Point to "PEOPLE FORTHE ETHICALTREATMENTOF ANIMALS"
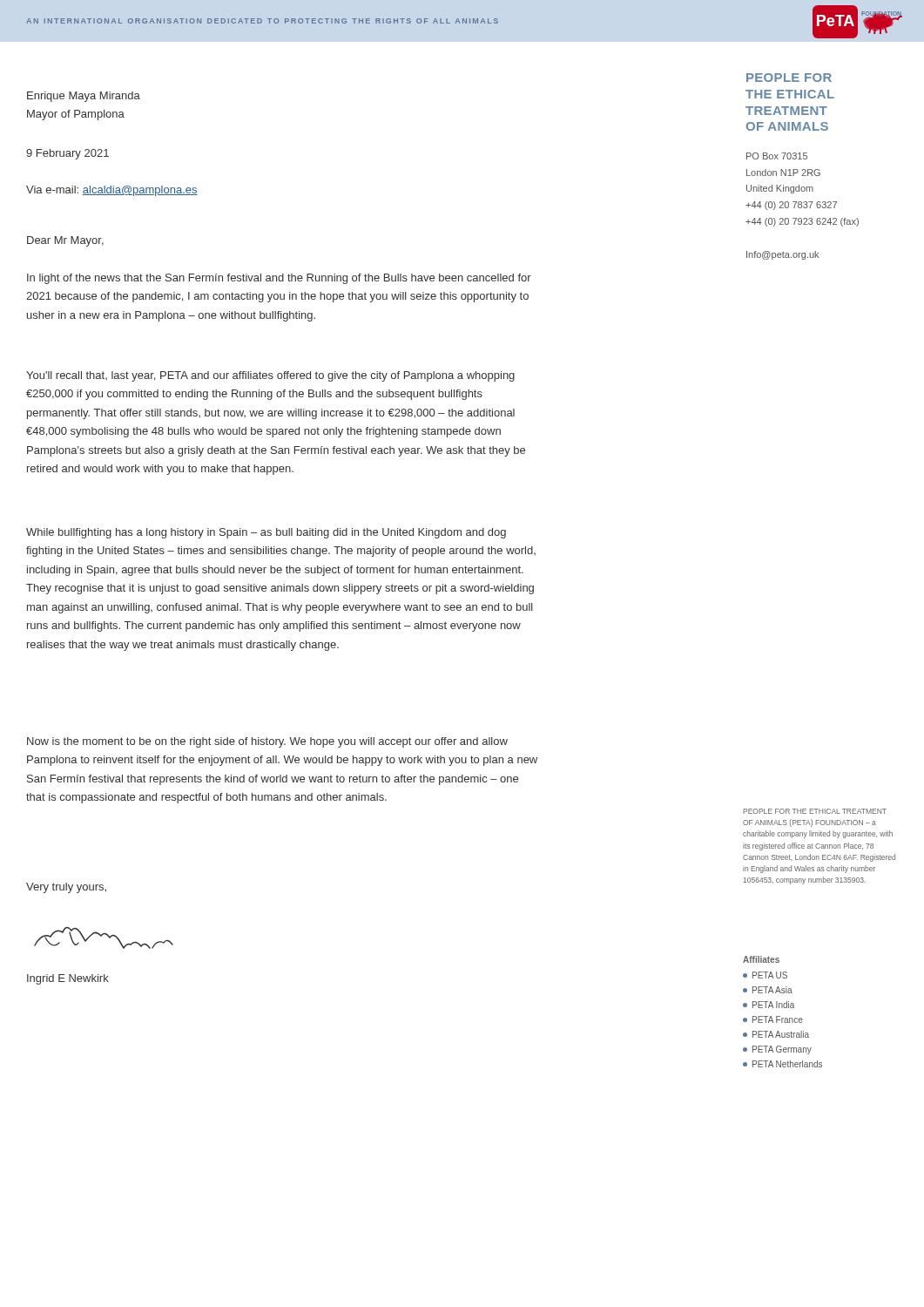Viewport: 924px width, 1307px height. pos(790,102)
